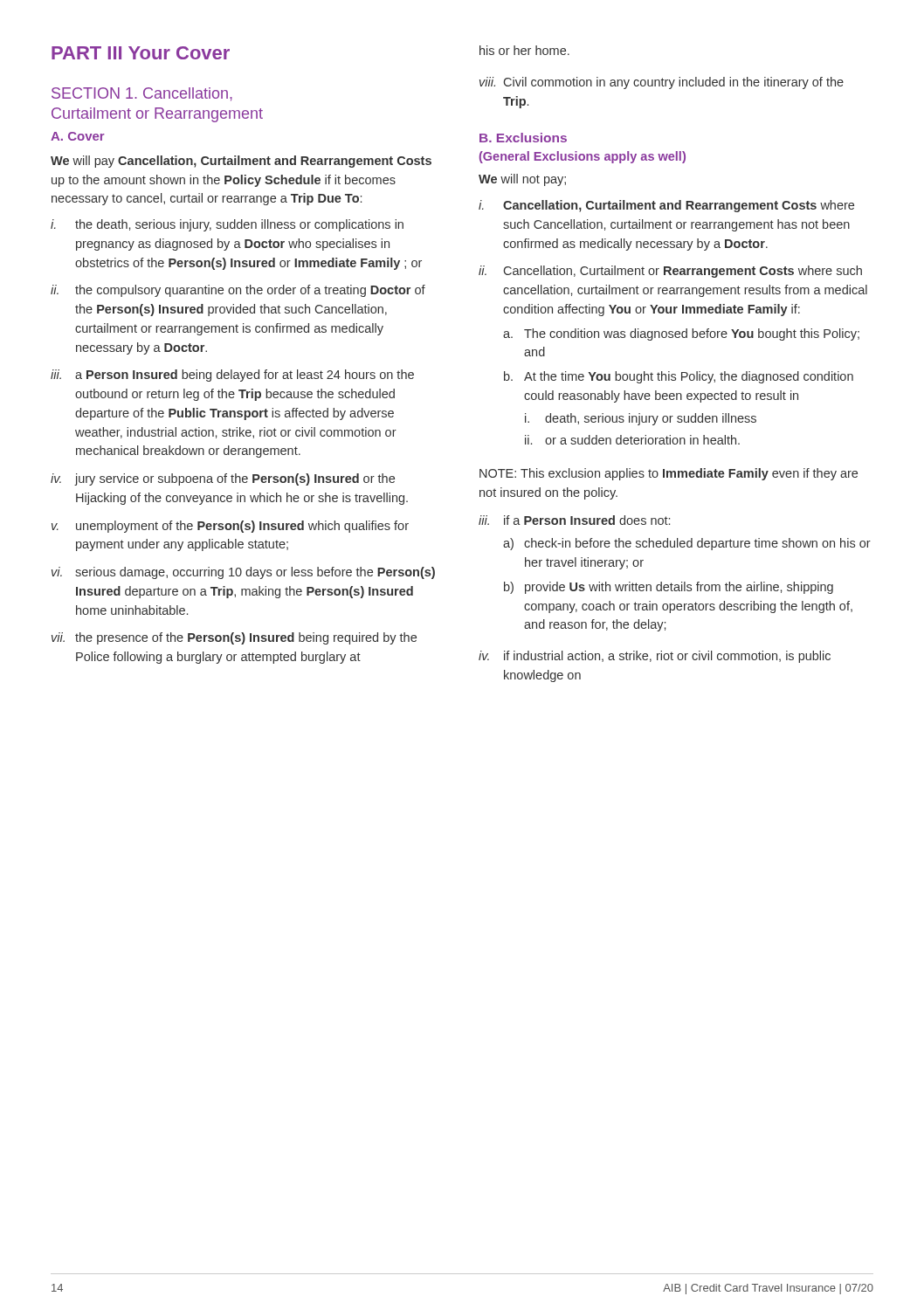Image resolution: width=924 pixels, height=1310 pixels.
Task: Click on the list item containing "vi. serious damage, occurring"
Action: [x=247, y=592]
